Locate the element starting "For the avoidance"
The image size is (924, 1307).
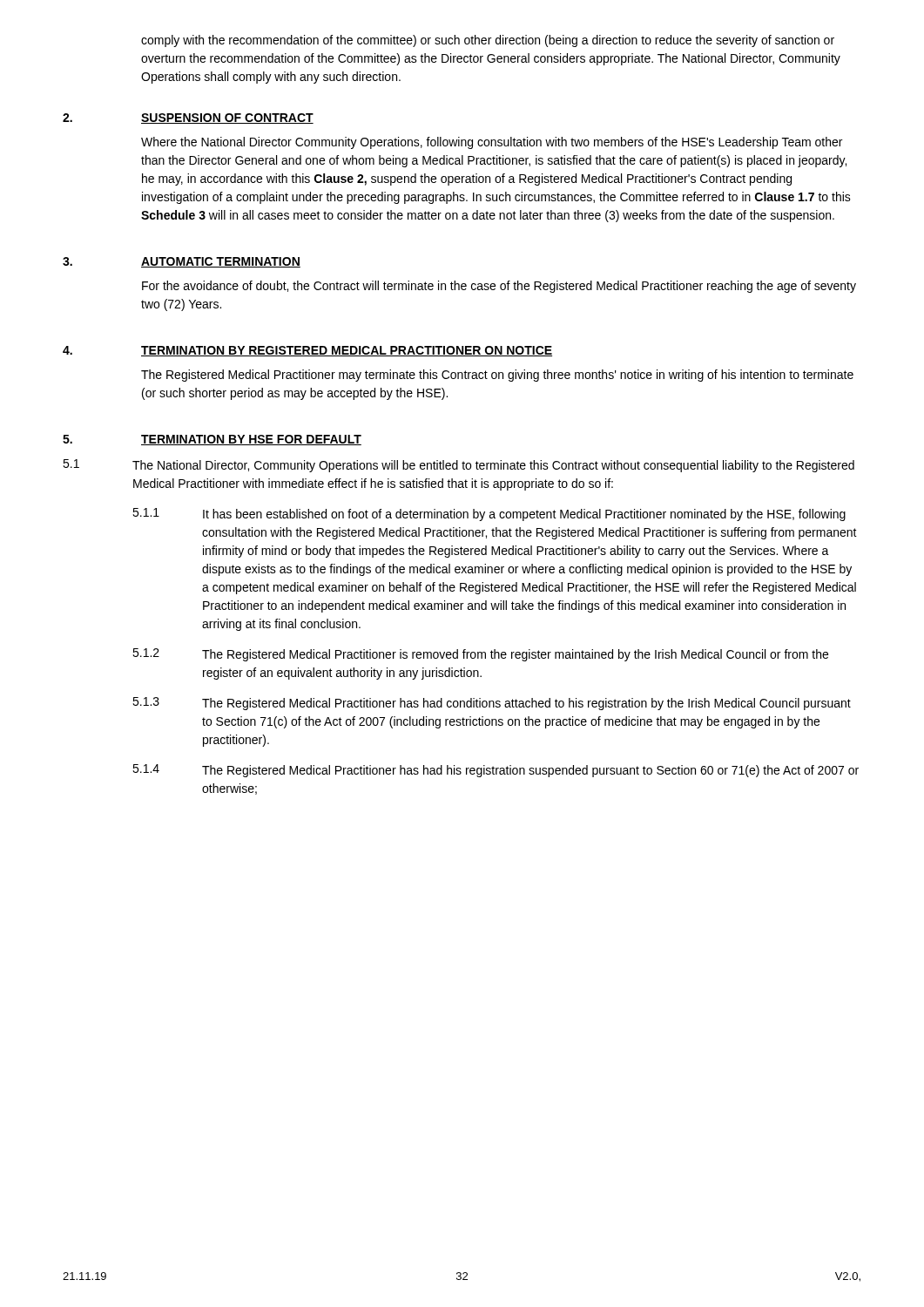coord(501,295)
